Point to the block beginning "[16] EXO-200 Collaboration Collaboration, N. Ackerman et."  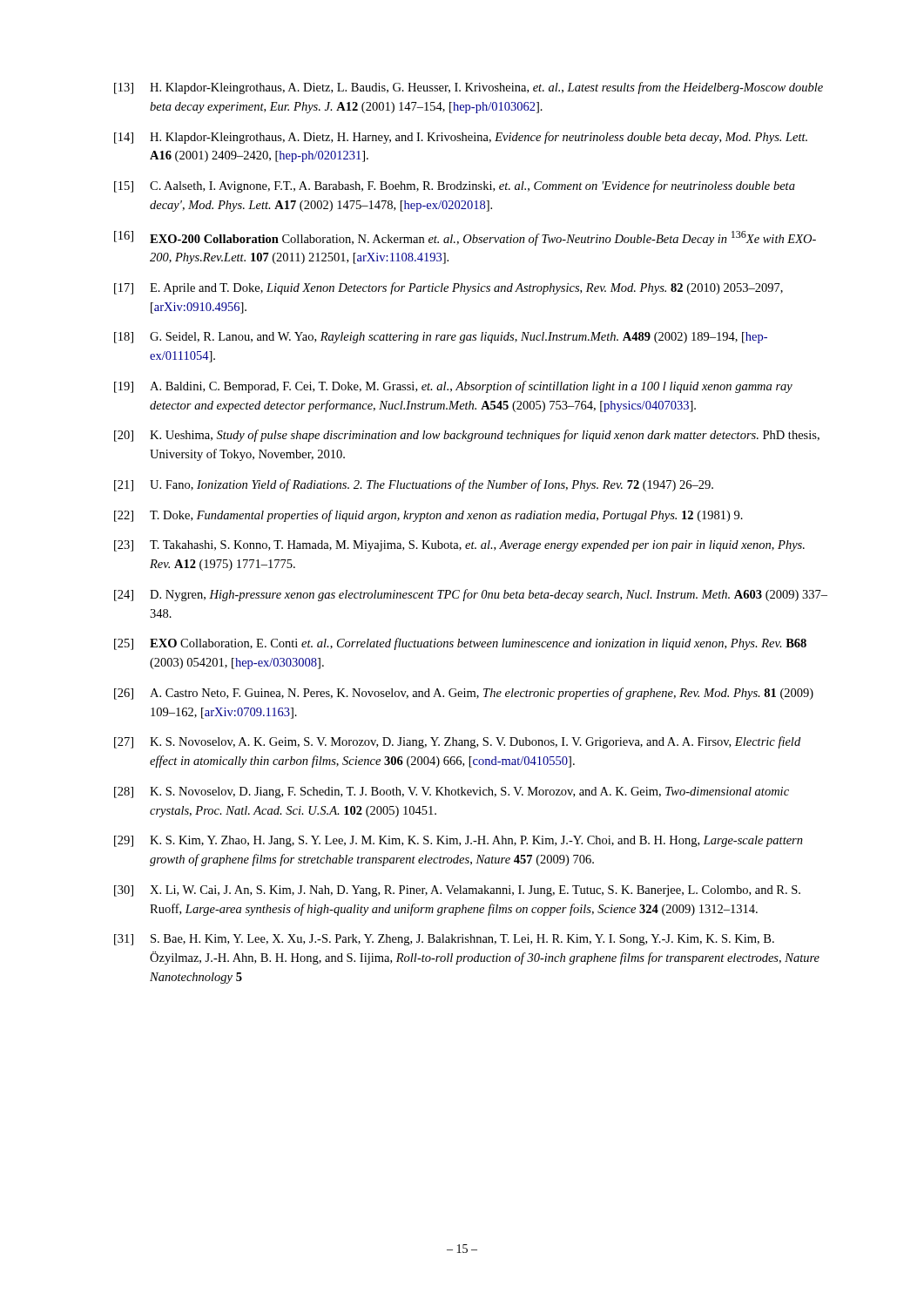point(471,247)
